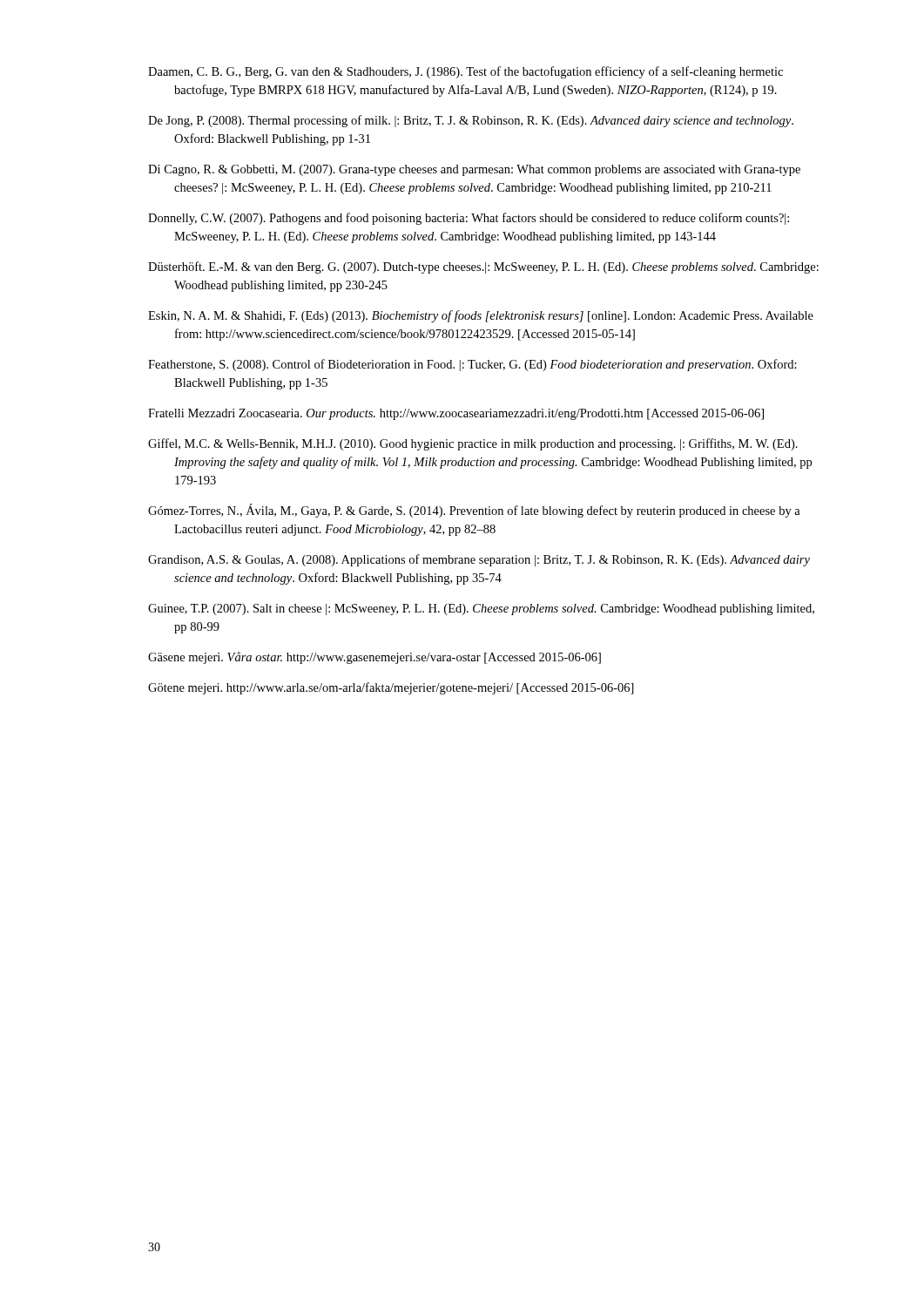Point to the element starting "Daamen, C. B. G.,"

pyautogui.click(x=466, y=81)
